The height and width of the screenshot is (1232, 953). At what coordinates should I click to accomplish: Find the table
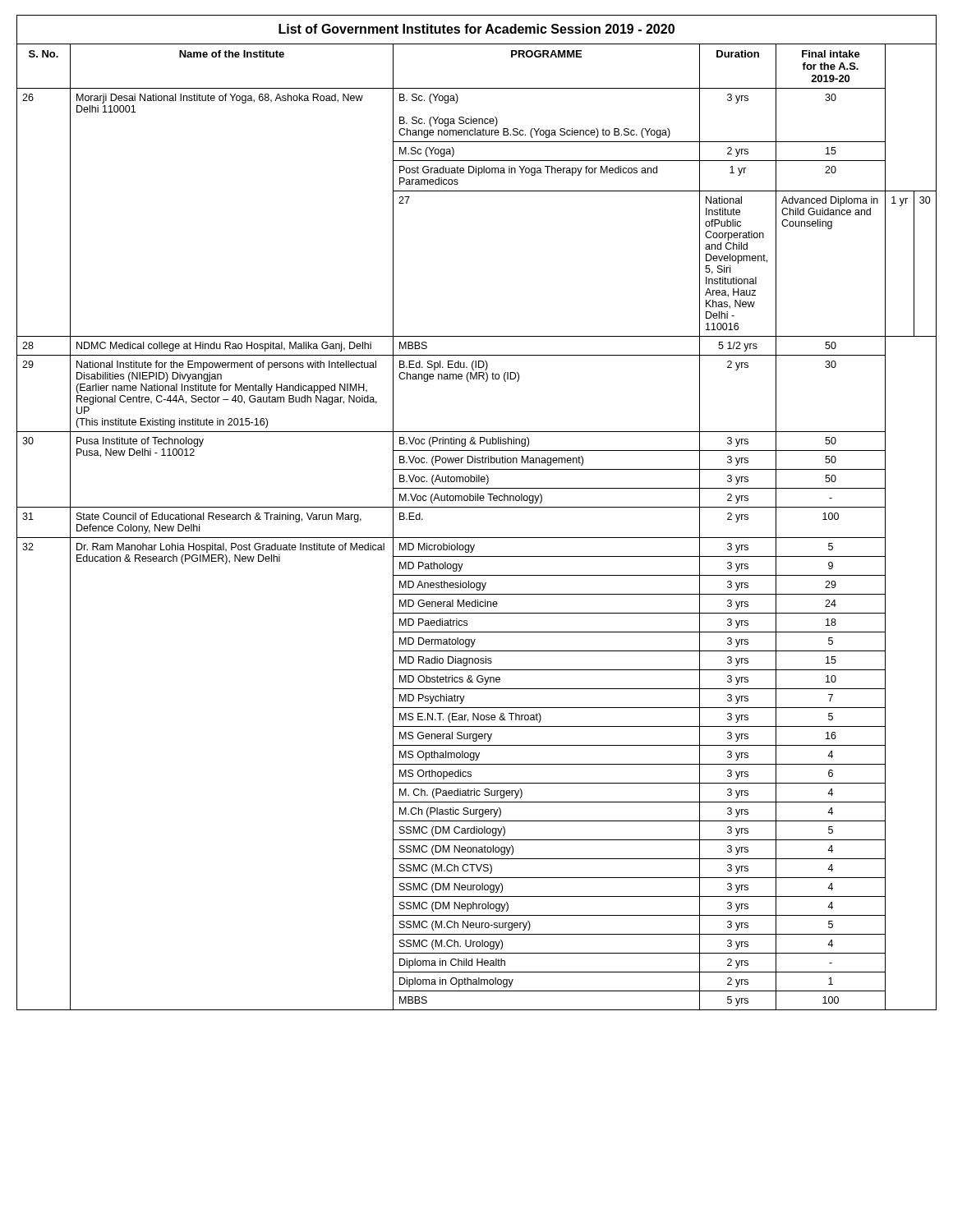(x=476, y=527)
